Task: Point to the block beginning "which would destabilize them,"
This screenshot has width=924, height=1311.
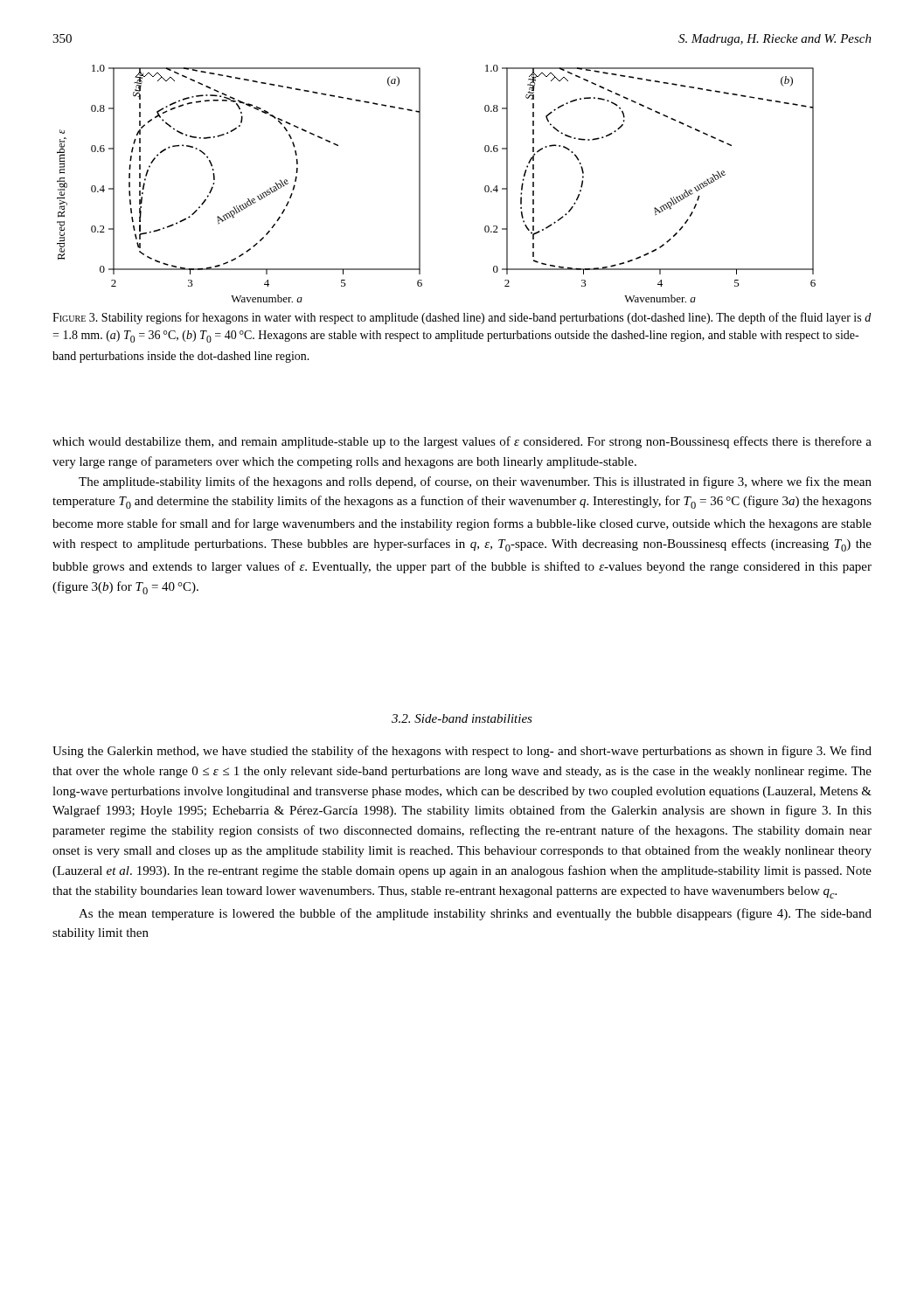Action: pyautogui.click(x=462, y=516)
